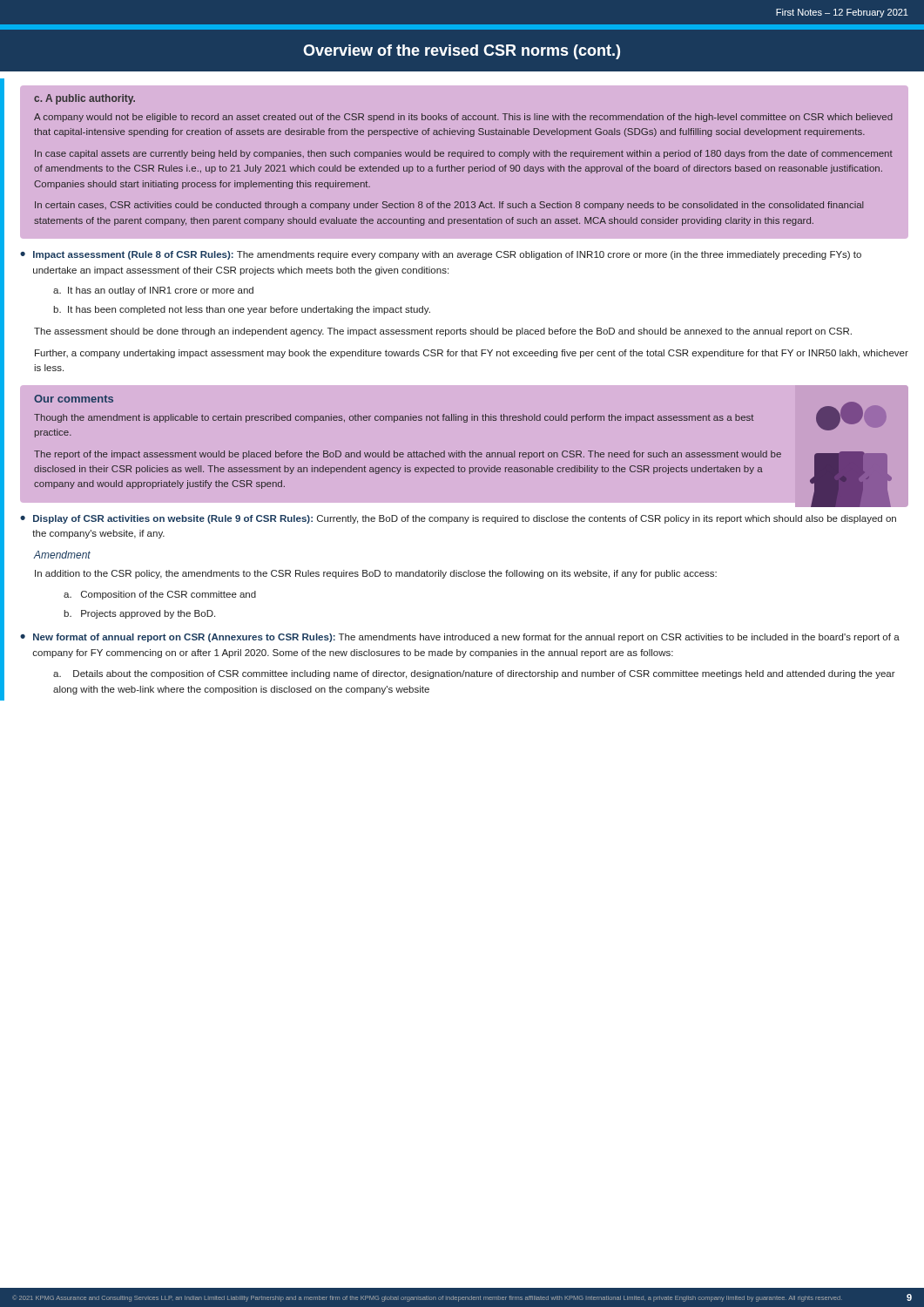Select the list item with the text "a. Composition of"

pos(160,595)
